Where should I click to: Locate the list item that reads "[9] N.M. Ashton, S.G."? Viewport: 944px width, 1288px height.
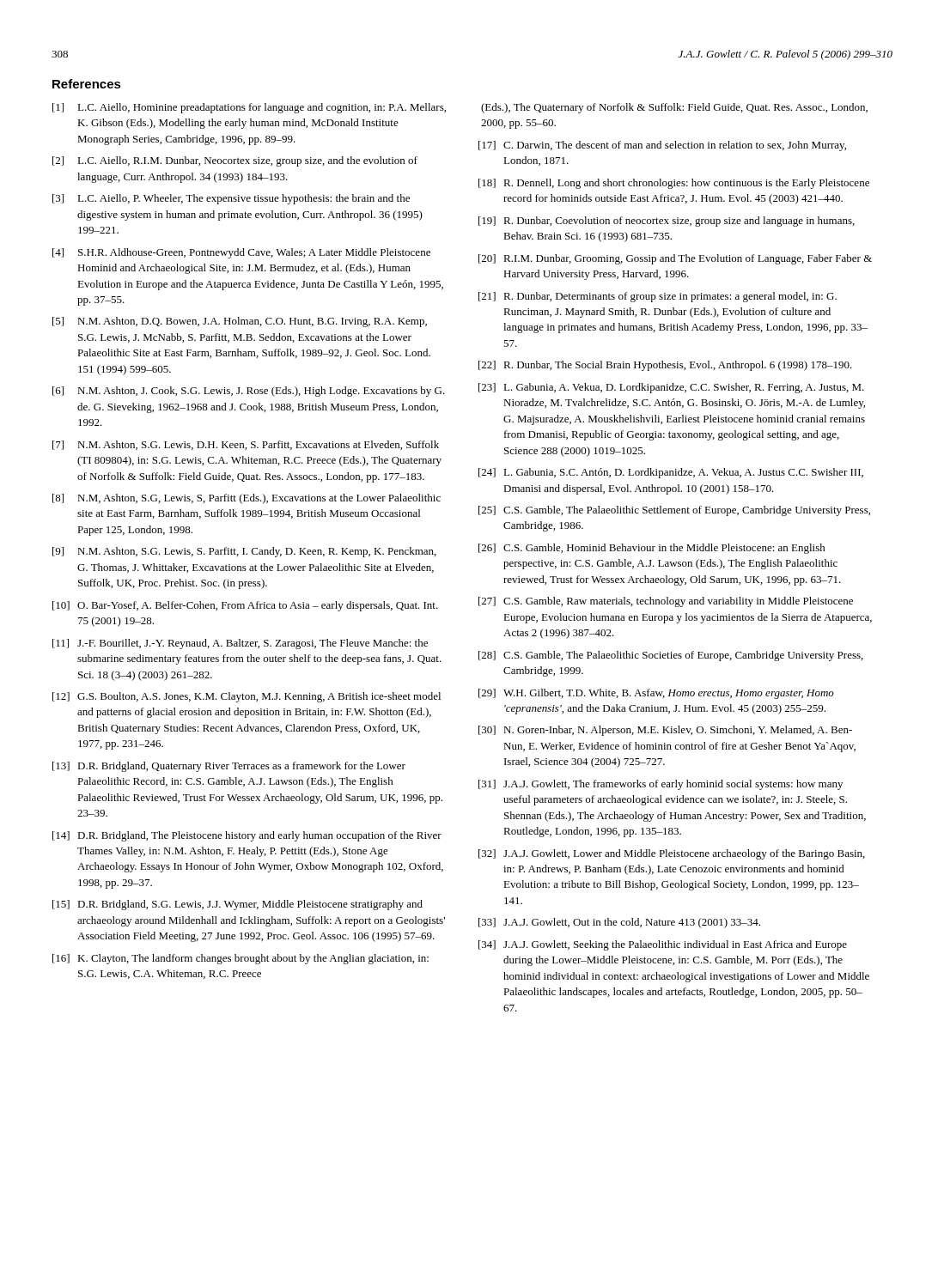[249, 568]
